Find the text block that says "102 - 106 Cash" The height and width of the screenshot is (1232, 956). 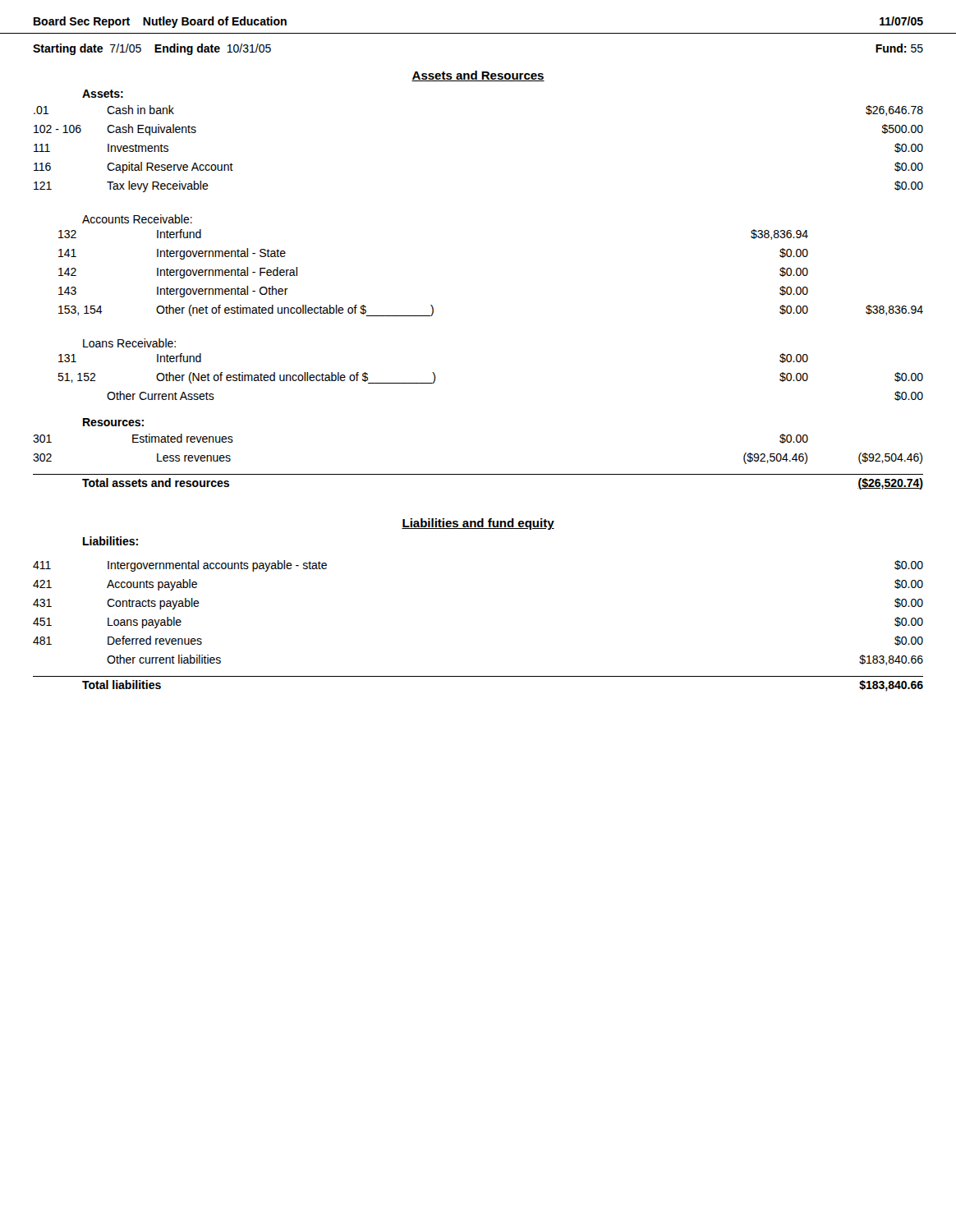[x=65, y=129]
